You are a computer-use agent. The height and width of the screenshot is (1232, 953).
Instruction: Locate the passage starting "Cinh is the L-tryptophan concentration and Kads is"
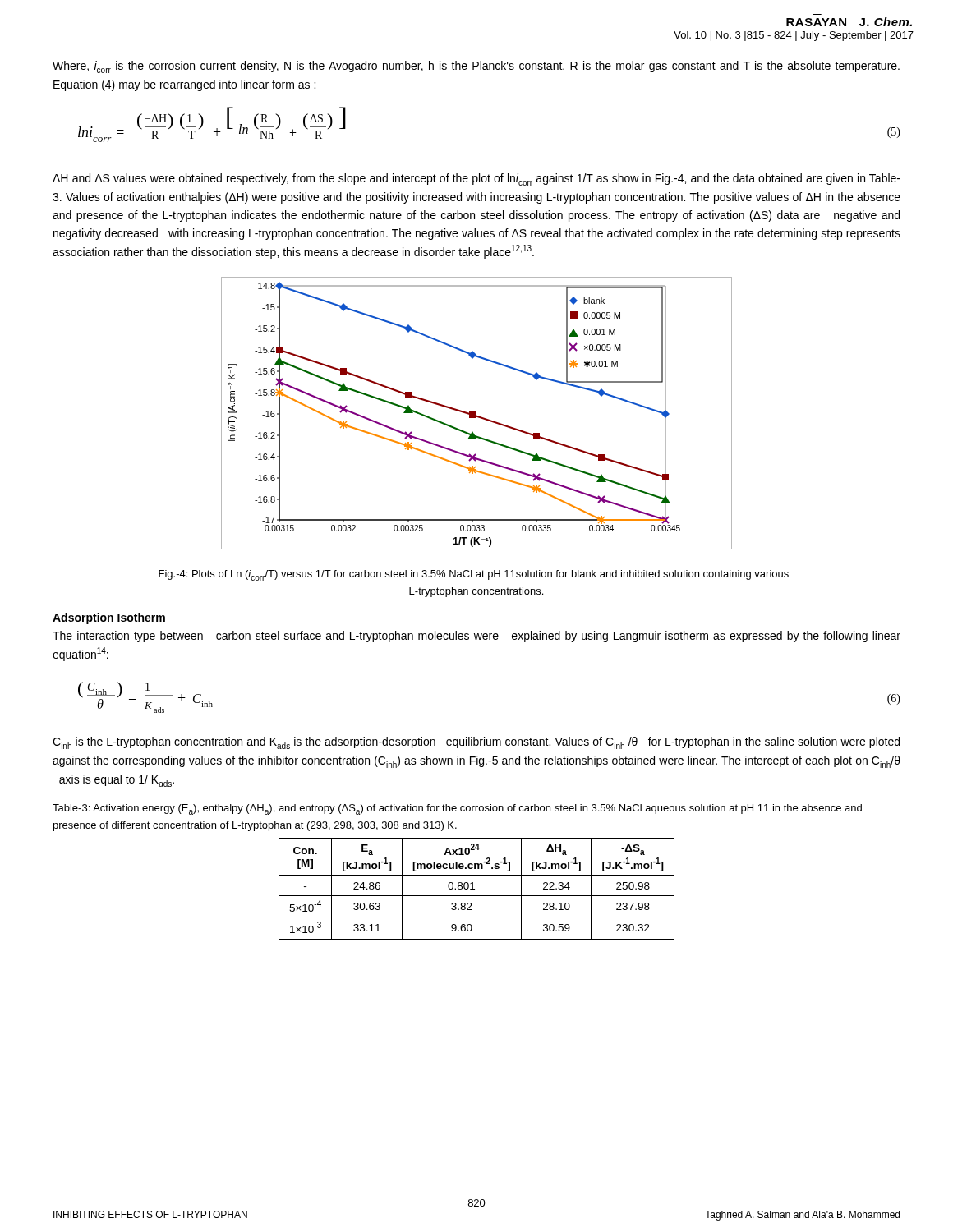(x=476, y=762)
